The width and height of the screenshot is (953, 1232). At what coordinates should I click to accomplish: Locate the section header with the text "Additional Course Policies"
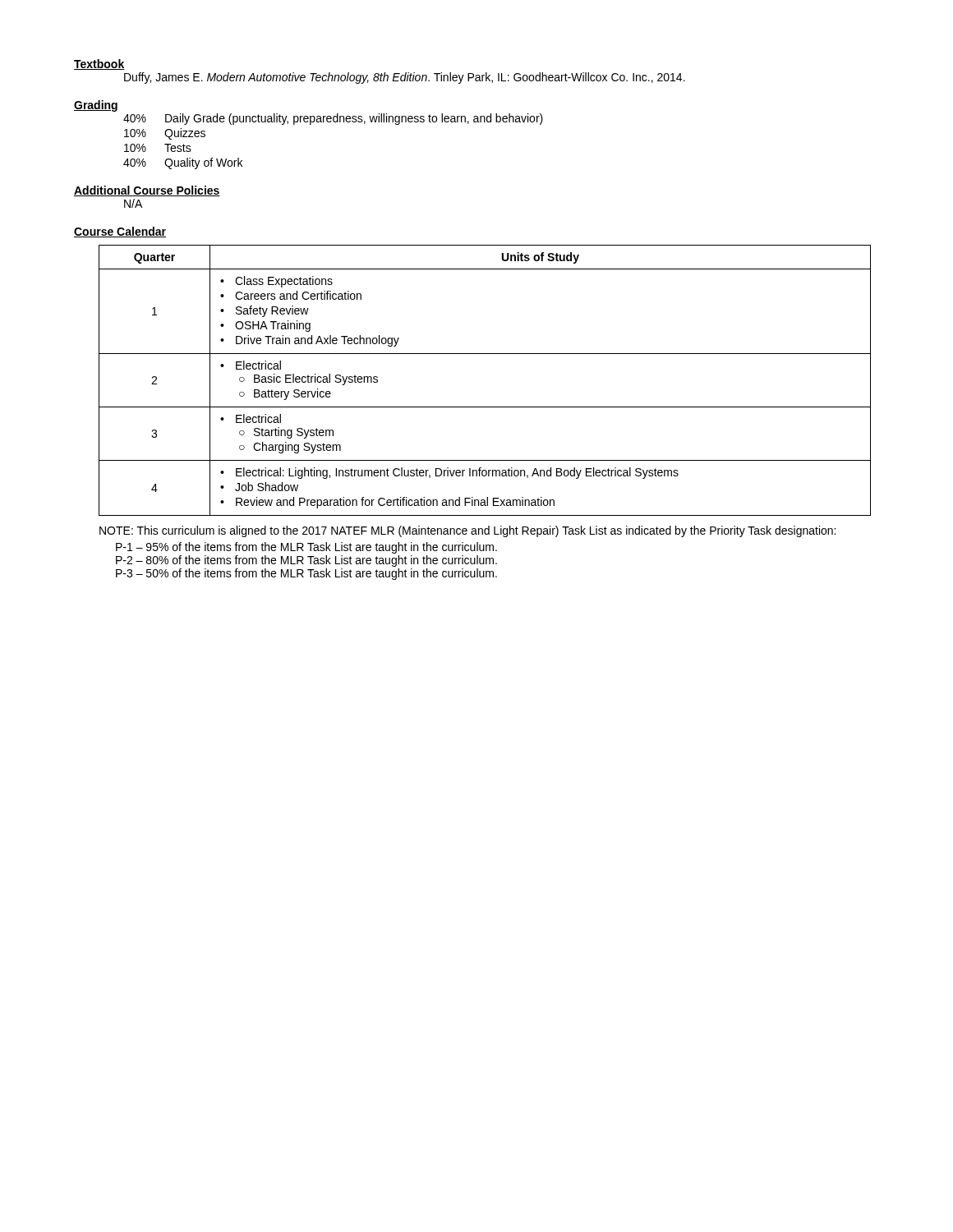click(147, 191)
